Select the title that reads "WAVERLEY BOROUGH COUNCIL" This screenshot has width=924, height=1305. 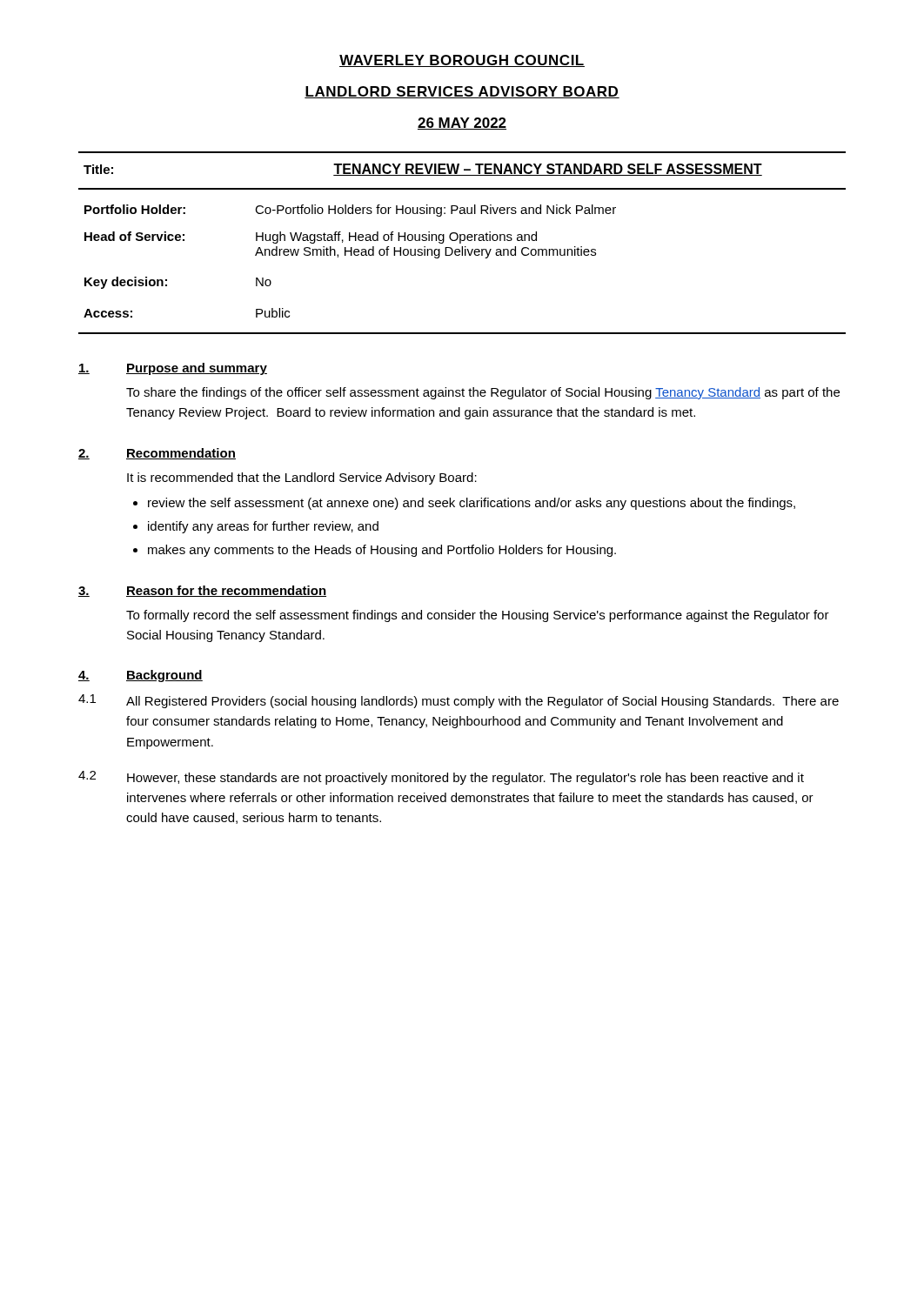[x=462, y=92]
